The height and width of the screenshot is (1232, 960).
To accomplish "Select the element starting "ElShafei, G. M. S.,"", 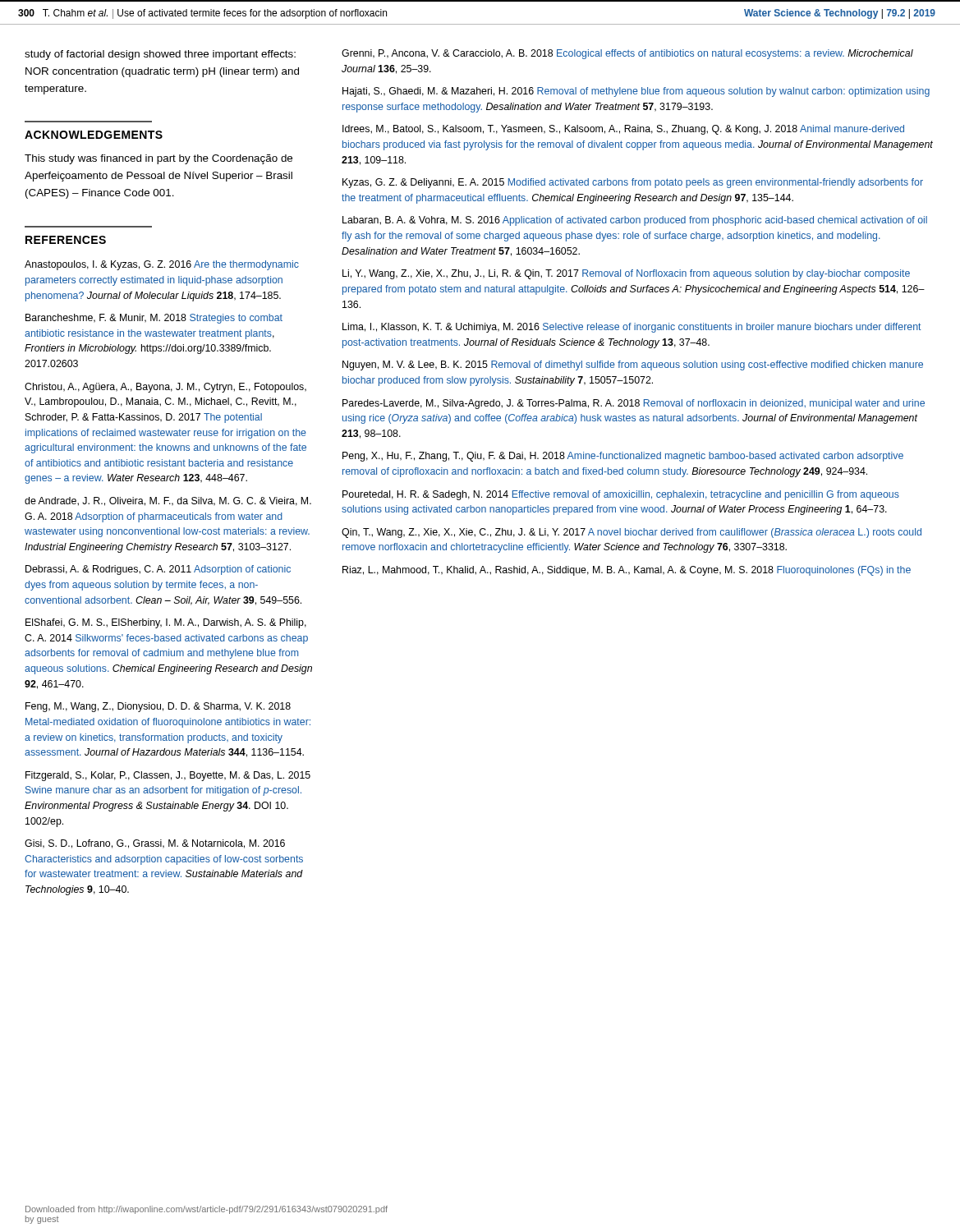I will (169, 653).
